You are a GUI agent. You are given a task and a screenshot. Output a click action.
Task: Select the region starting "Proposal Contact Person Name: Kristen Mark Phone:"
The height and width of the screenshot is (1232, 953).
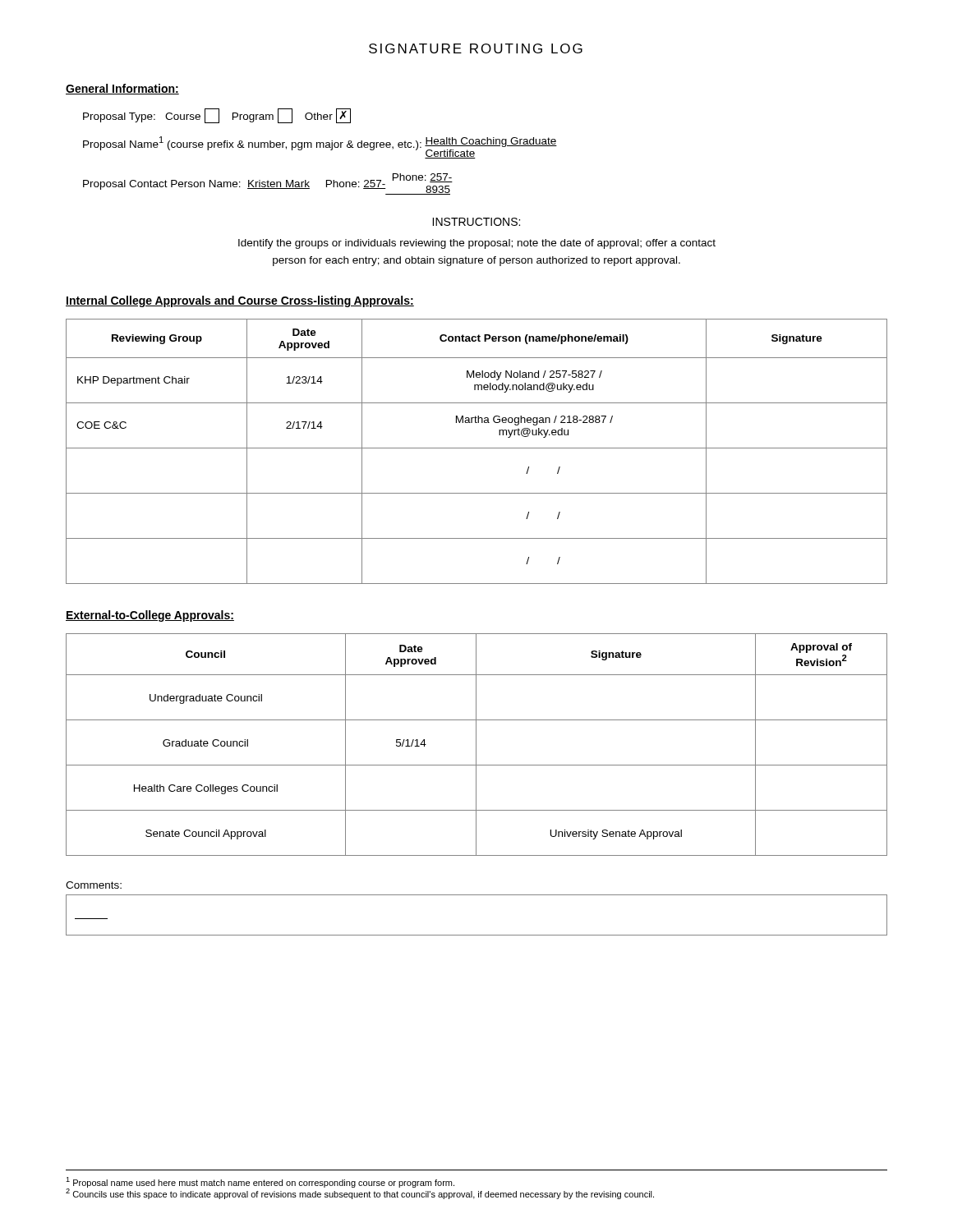[x=267, y=183]
